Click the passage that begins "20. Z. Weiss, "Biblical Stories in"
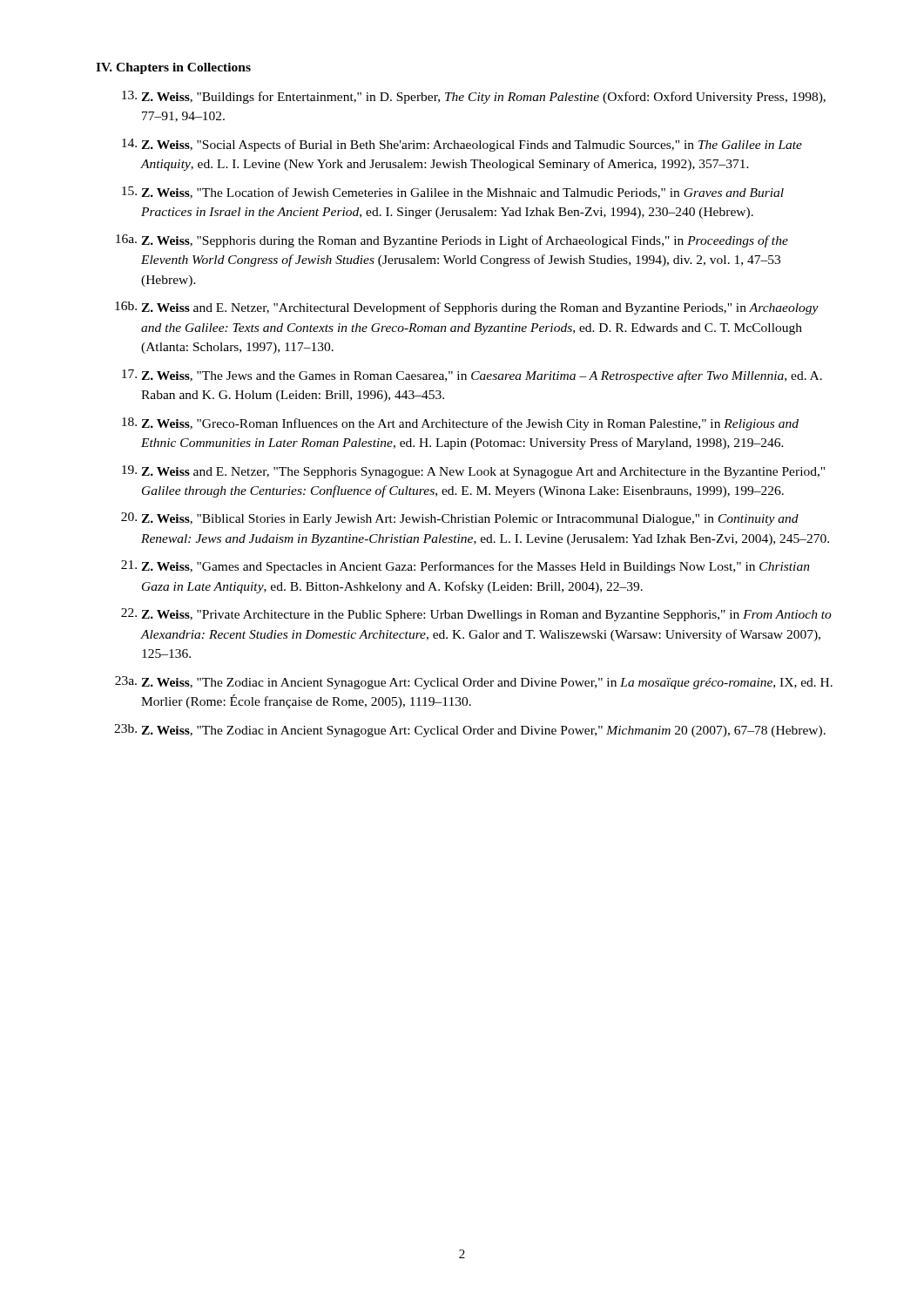Screen dimensions: 1307x924 (x=466, y=529)
